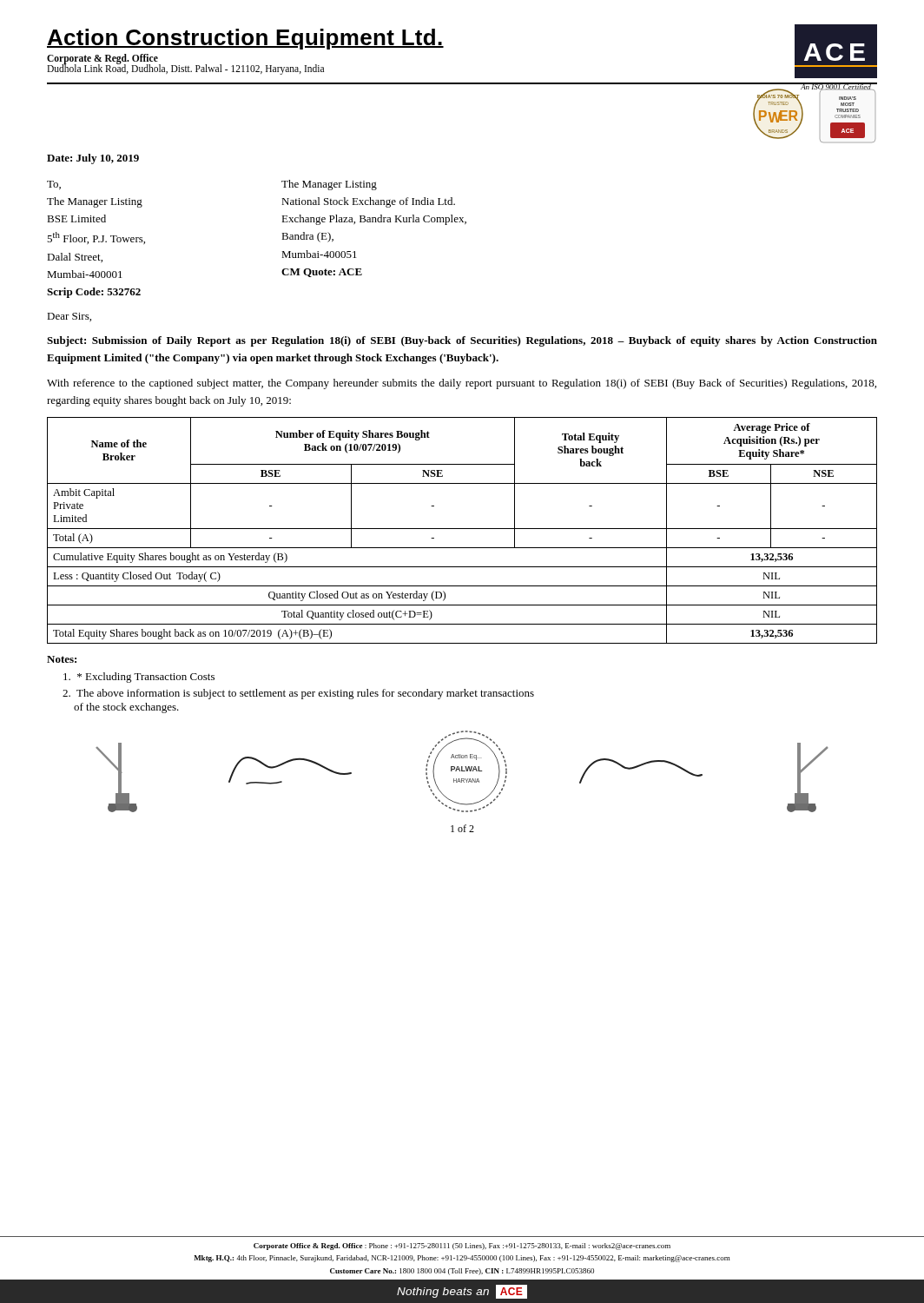Screen dimensions: 1303x924
Task: Click on the text starting "Subject: Submission of"
Action: 462,349
